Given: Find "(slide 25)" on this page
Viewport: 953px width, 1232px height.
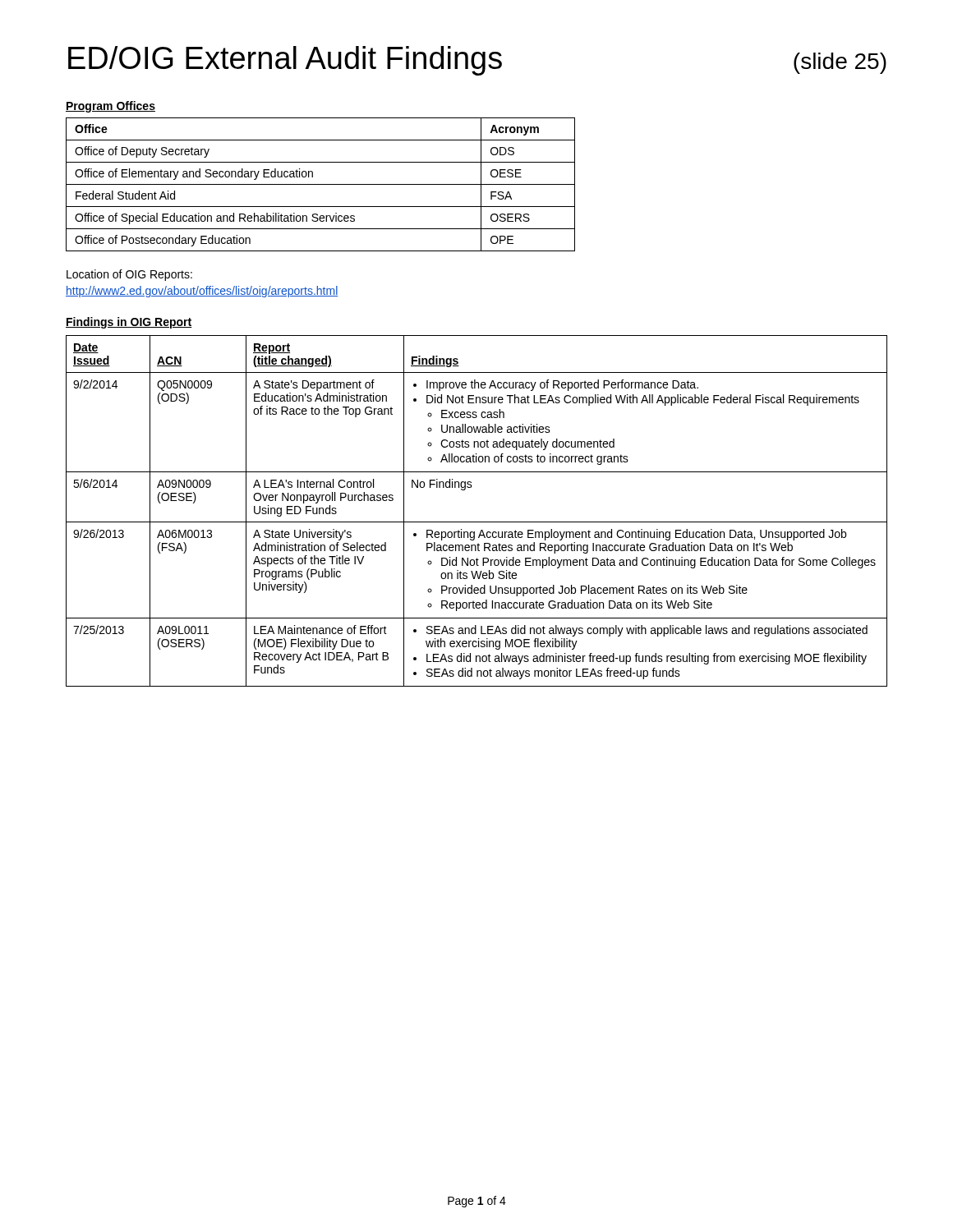Looking at the screenshot, I should pyautogui.click(x=840, y=61).
